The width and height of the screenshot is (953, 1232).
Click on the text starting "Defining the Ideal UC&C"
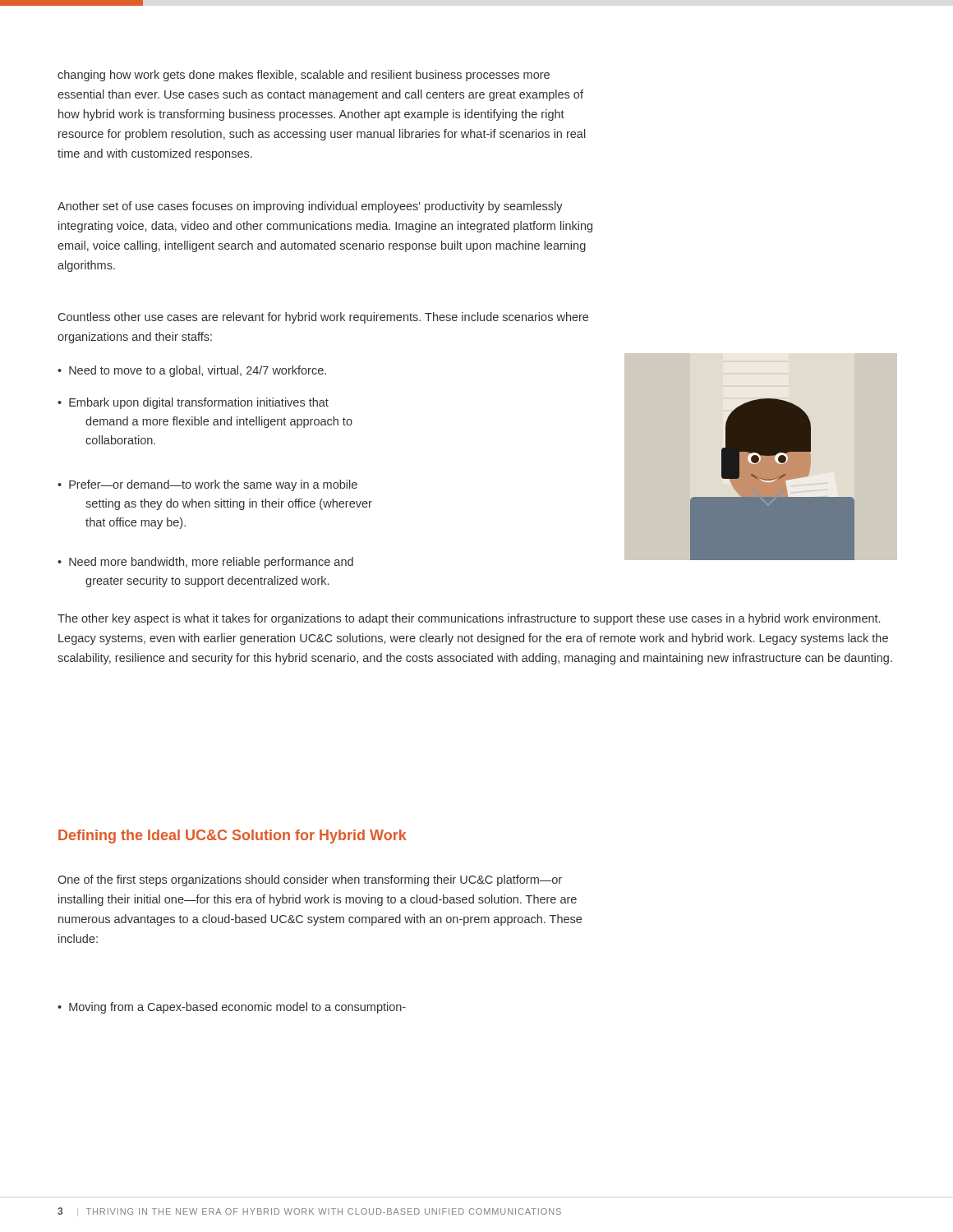point(232,835)
